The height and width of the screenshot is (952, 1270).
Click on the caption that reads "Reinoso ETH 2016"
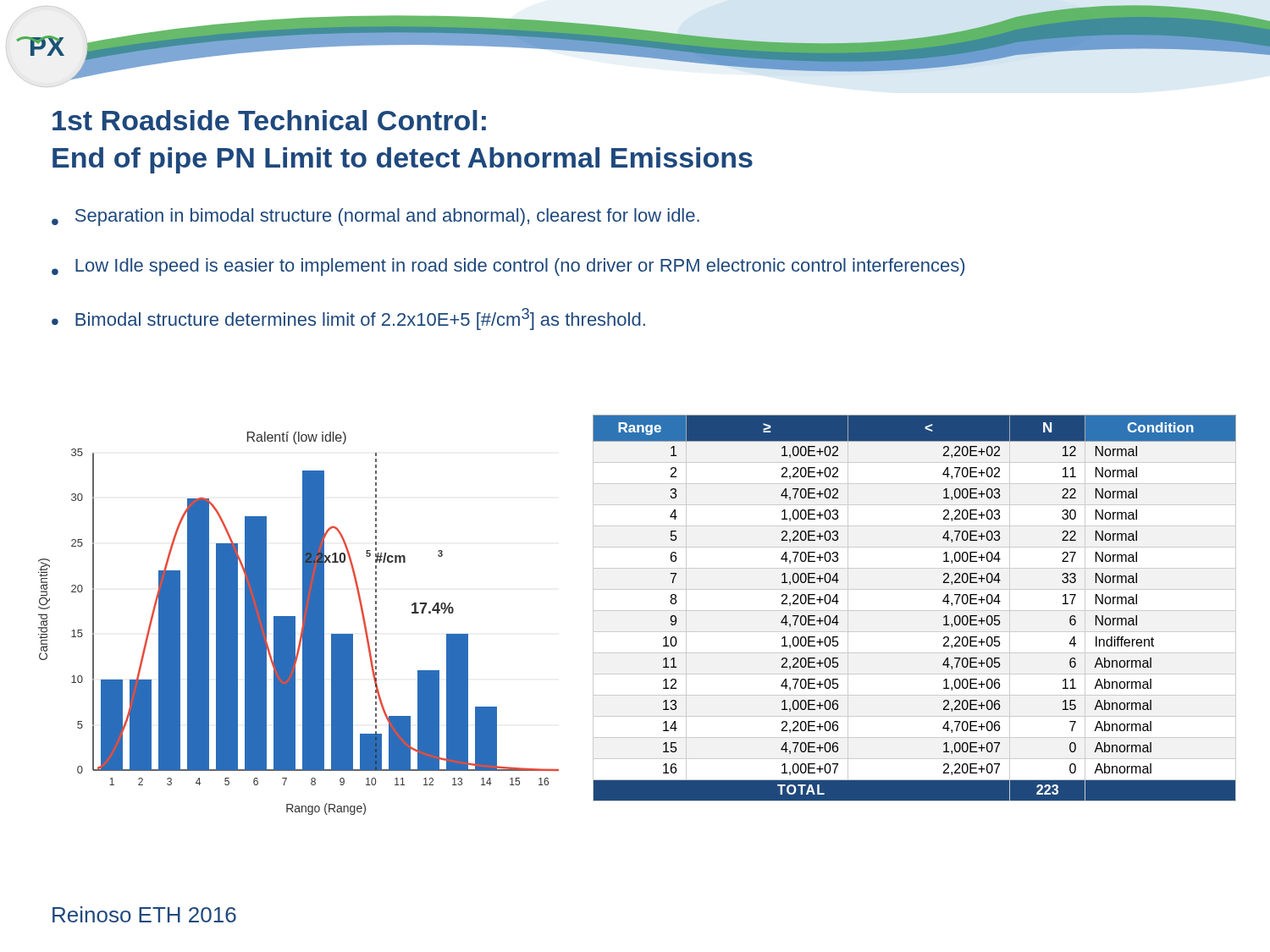[x=144, y=915]
